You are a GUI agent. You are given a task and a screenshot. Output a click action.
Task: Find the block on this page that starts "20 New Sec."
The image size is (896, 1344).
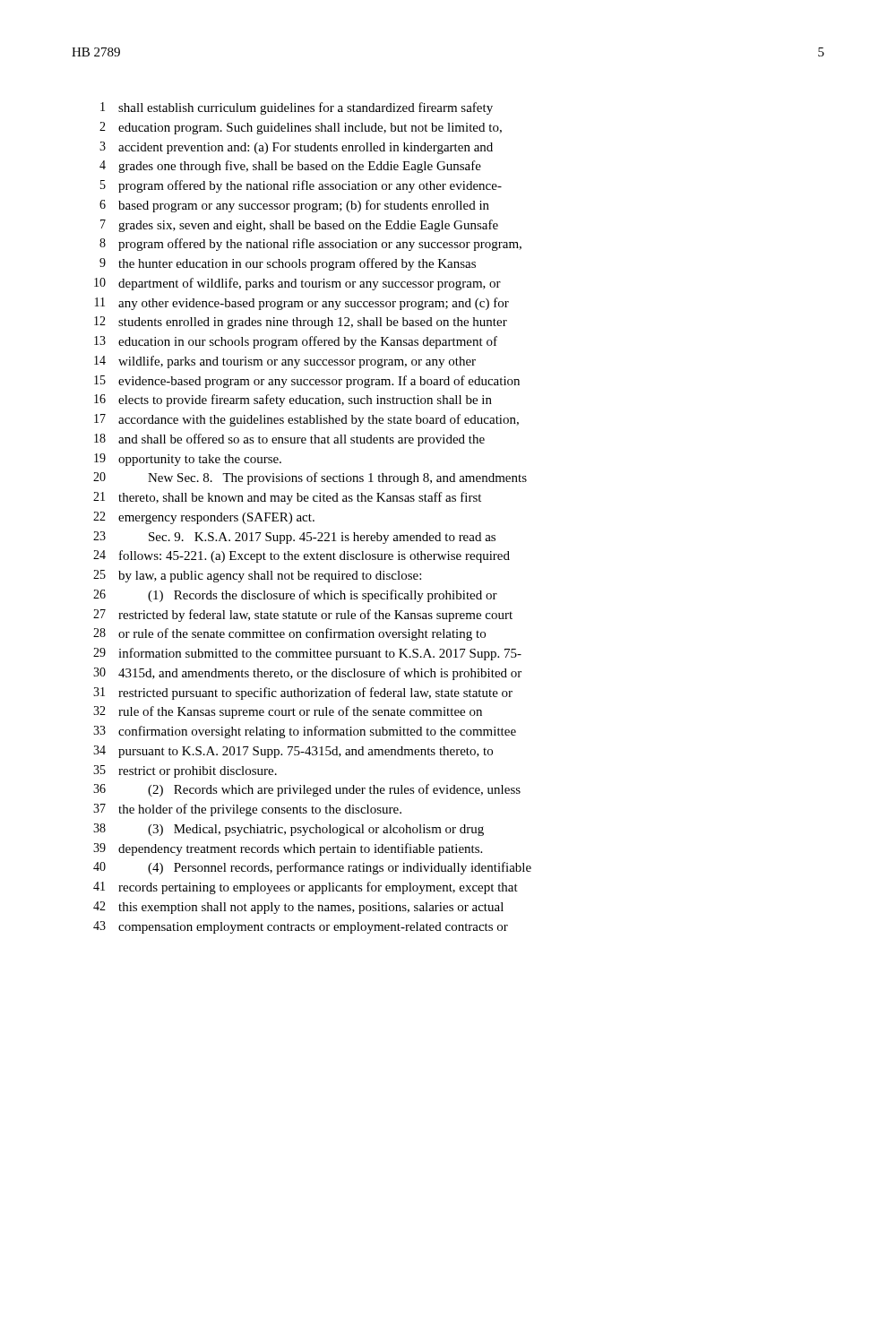click(x=448, y=498)
